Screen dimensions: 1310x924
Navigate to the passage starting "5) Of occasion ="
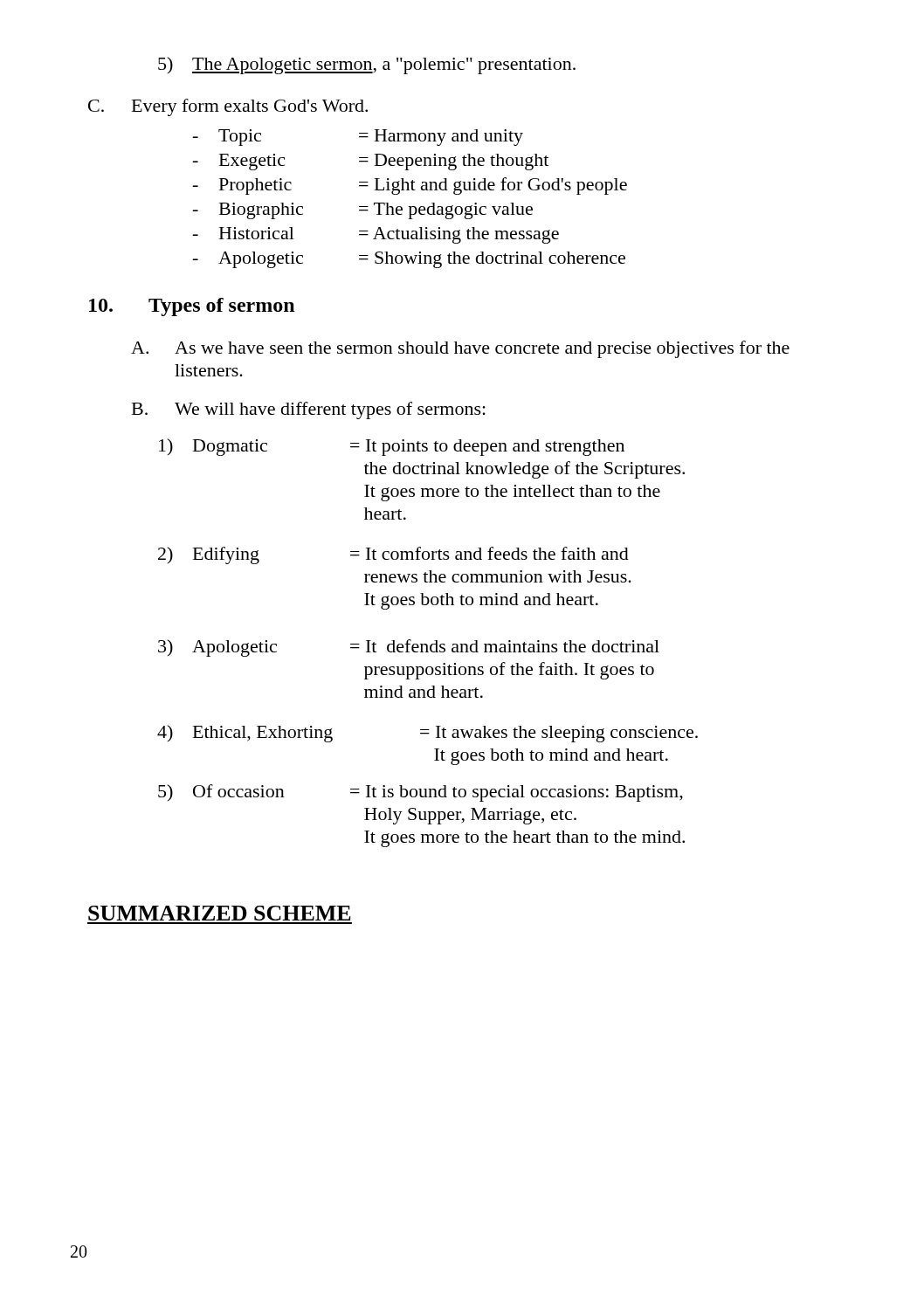[506, 814]
